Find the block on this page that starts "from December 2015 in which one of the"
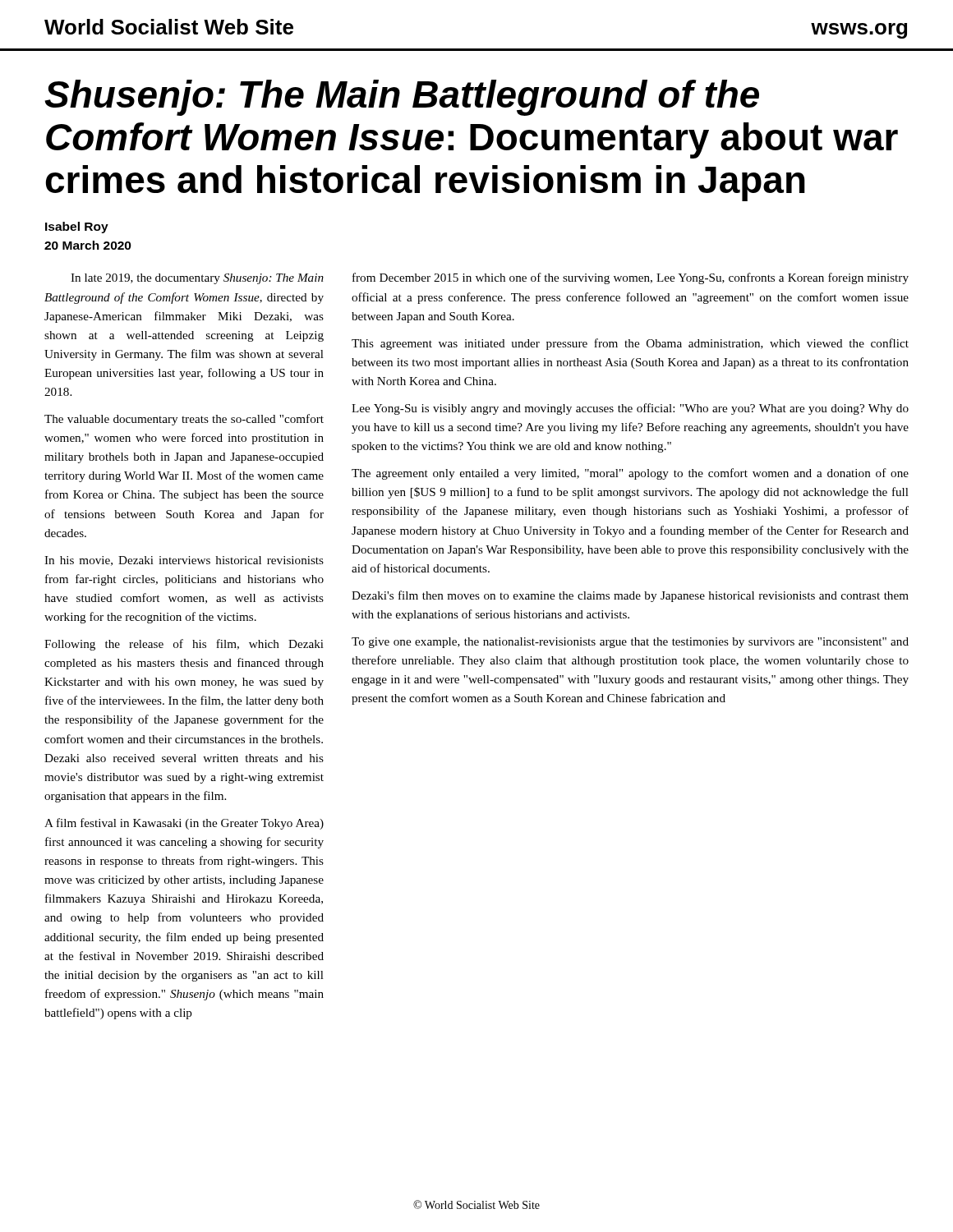Screen dimensions: 1232x953 click(x=630, y=296)
